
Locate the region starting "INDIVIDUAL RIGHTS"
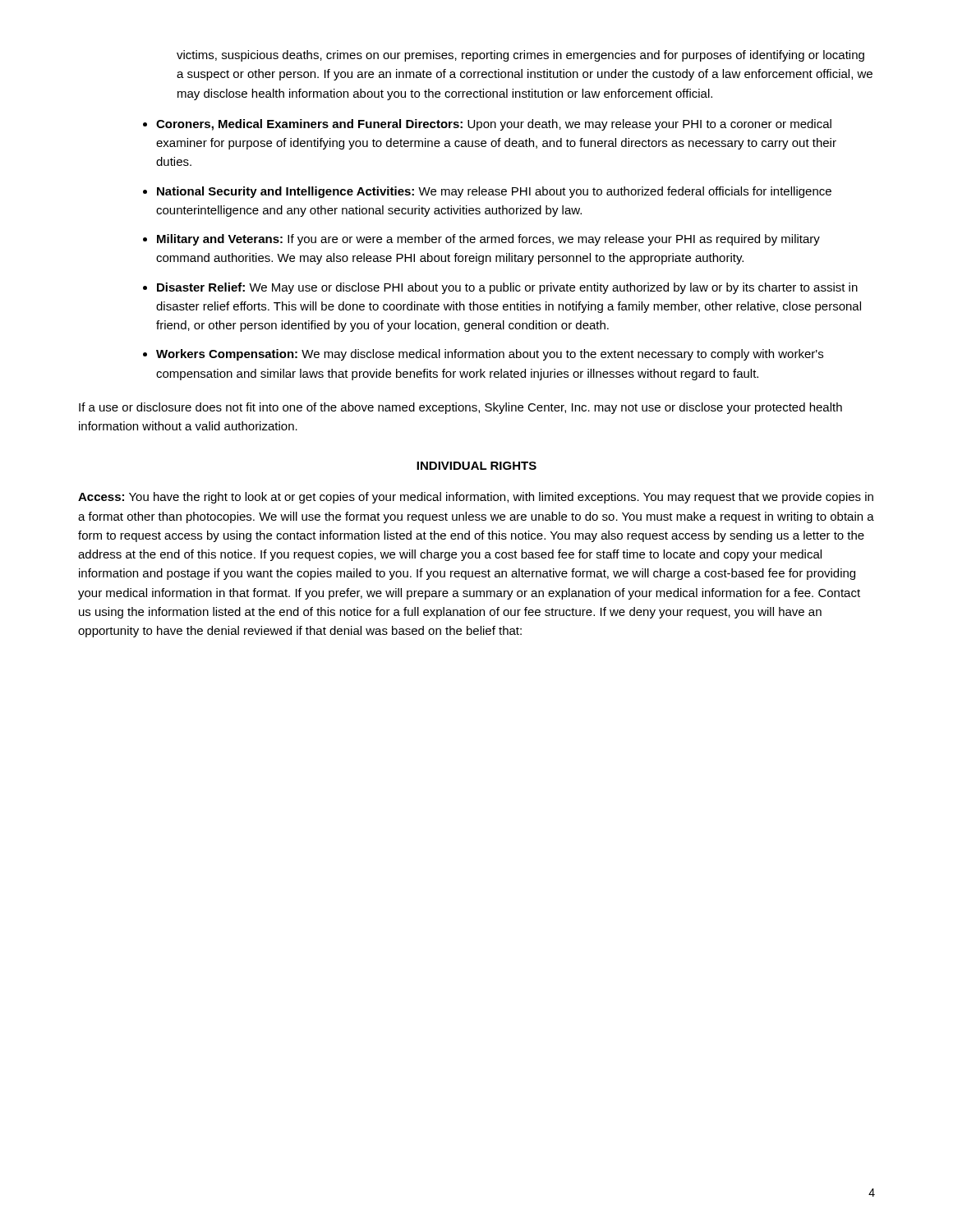point(476,466)
